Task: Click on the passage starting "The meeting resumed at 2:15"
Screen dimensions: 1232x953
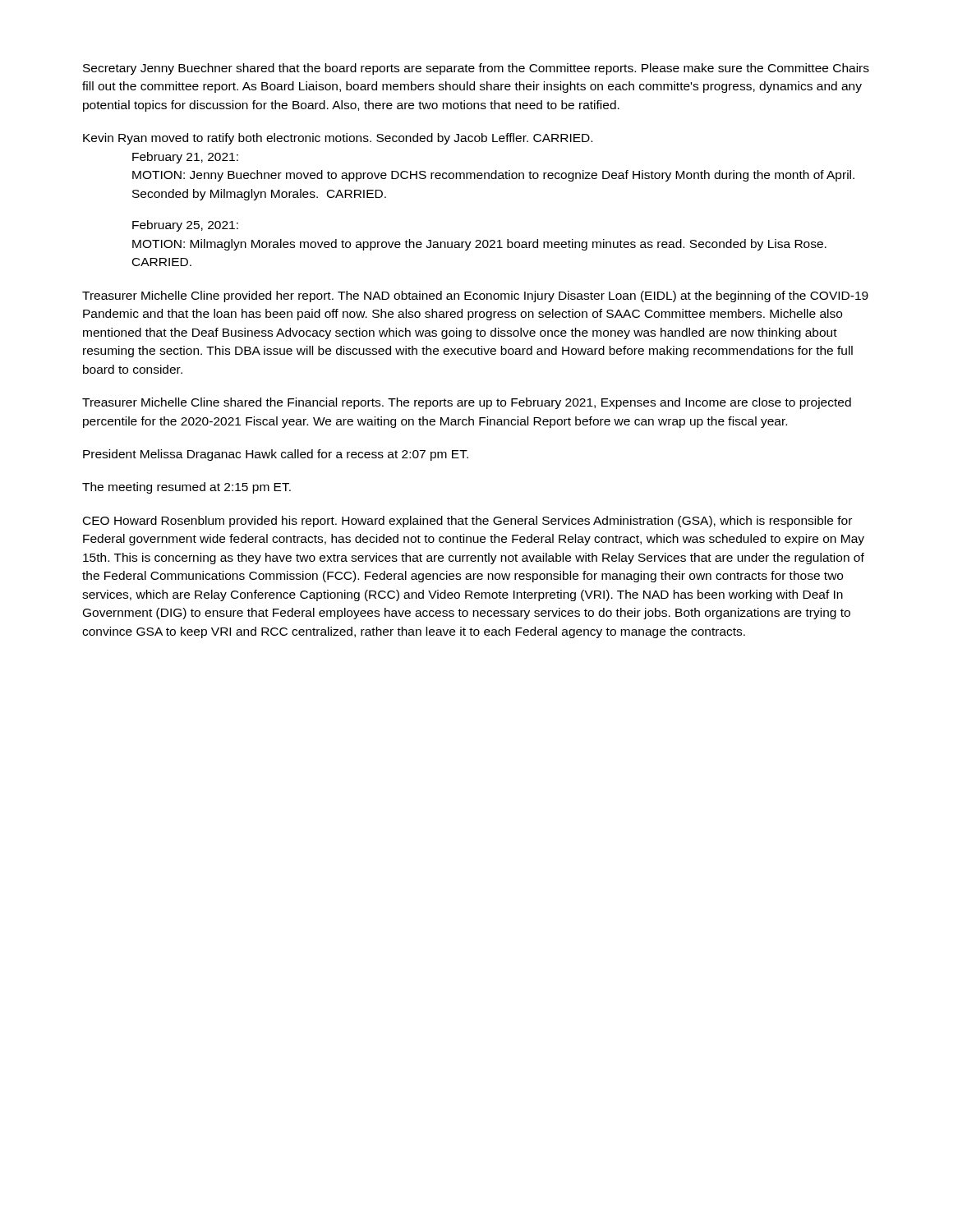Action: [x=187, y=487]
